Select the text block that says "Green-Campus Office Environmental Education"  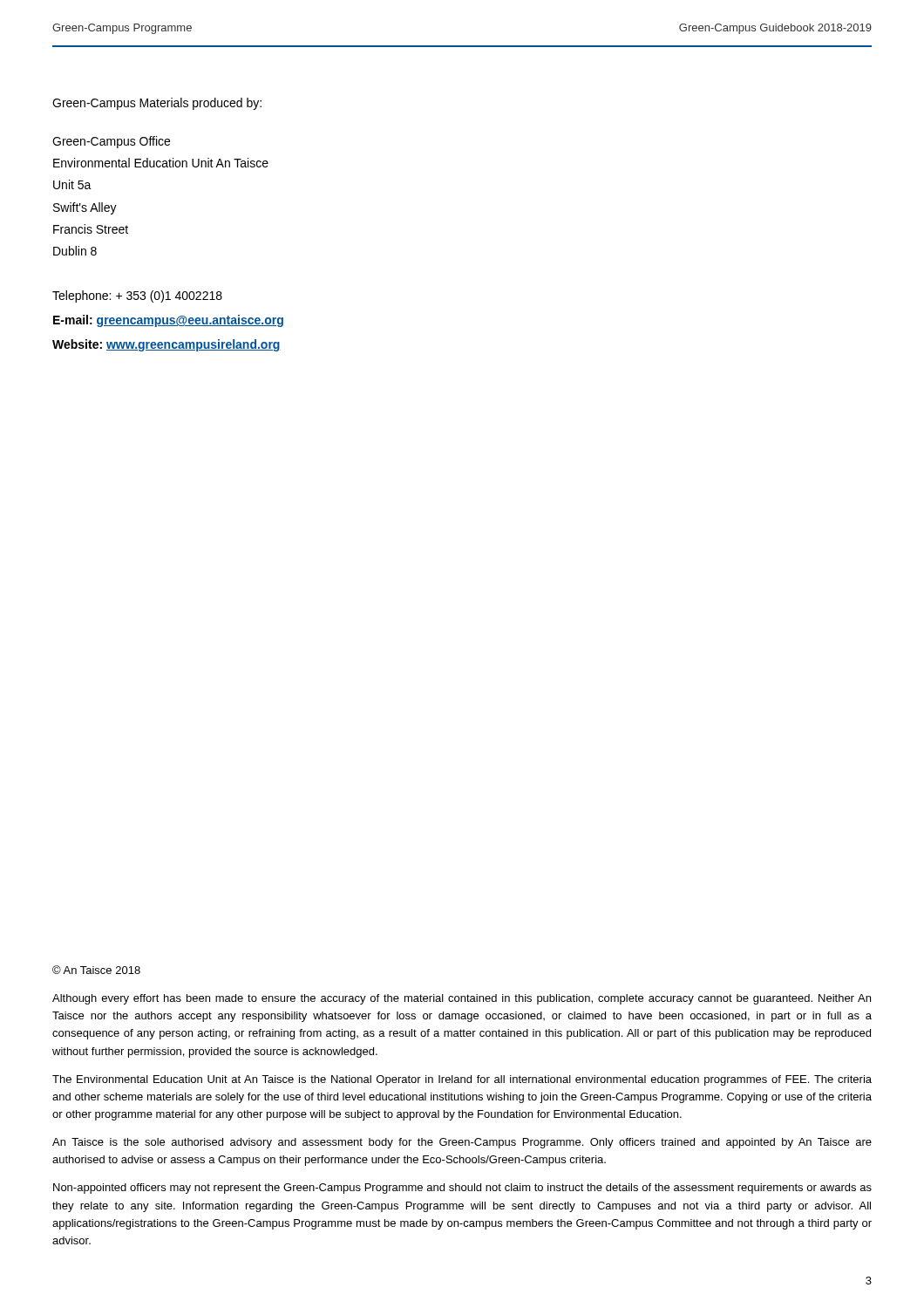[x=111, y=142]
